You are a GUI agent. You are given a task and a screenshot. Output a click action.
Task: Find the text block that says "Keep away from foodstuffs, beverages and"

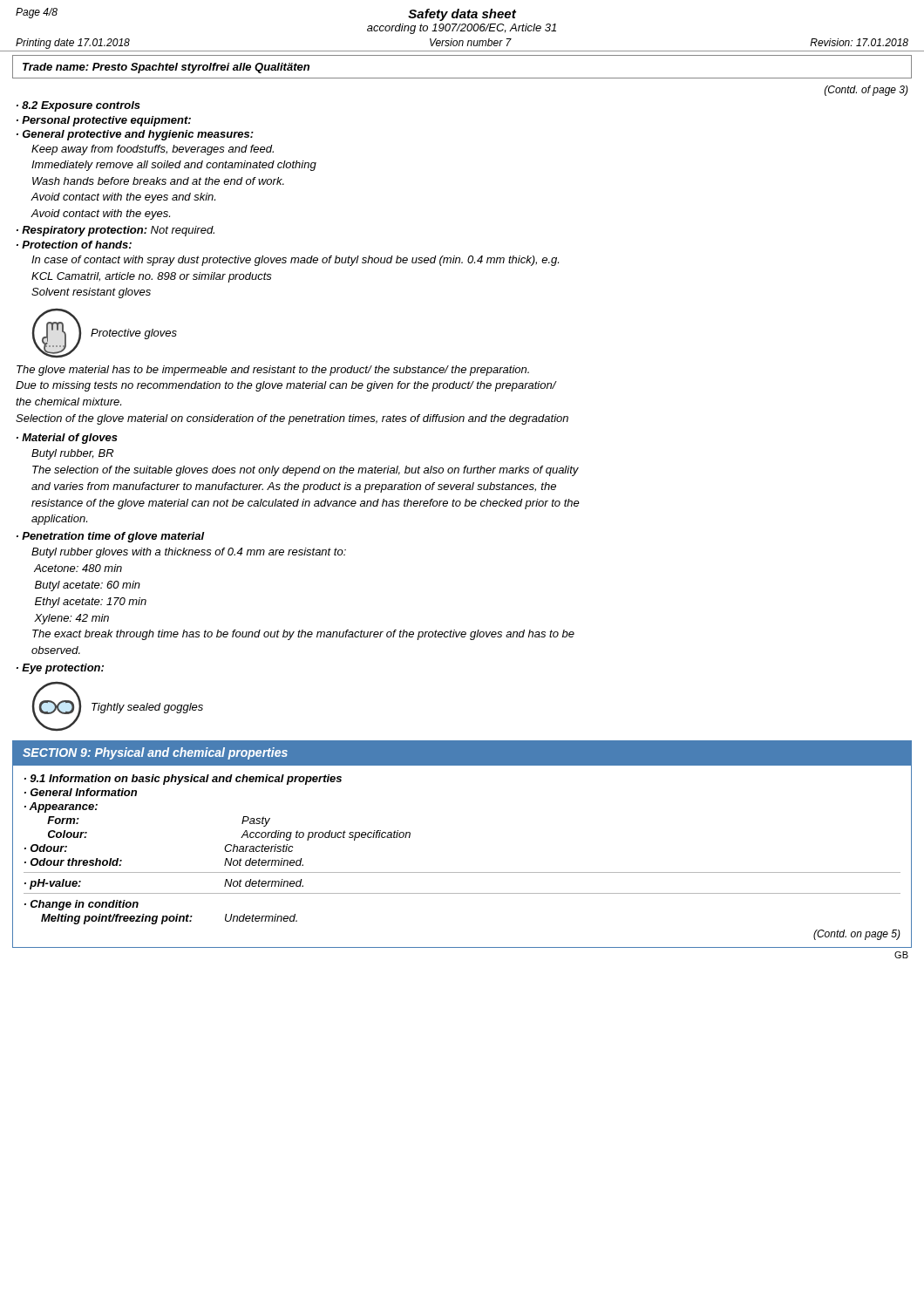pos(174,181)
